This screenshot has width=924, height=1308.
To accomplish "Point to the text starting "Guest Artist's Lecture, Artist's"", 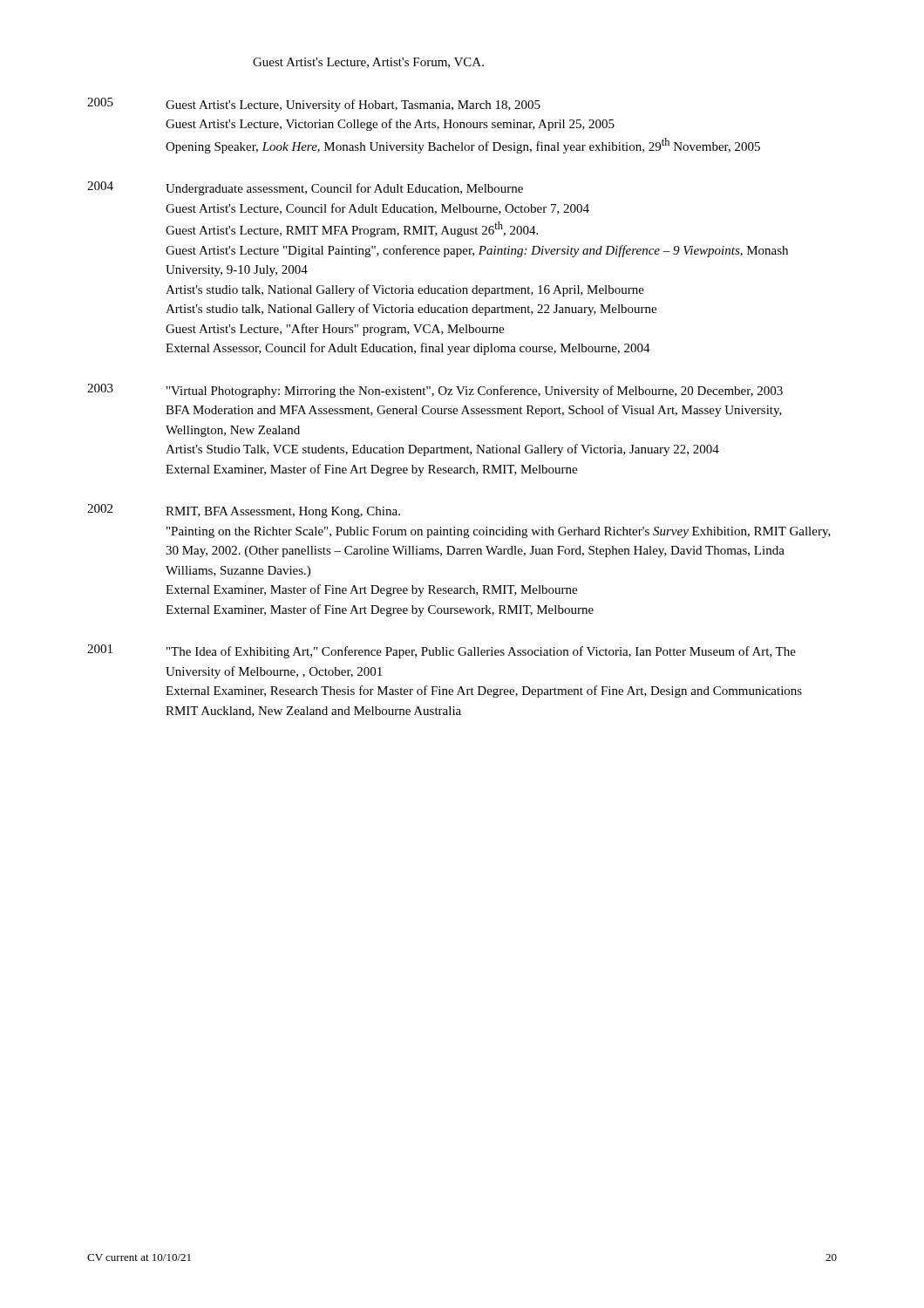I will pos(369,62).
